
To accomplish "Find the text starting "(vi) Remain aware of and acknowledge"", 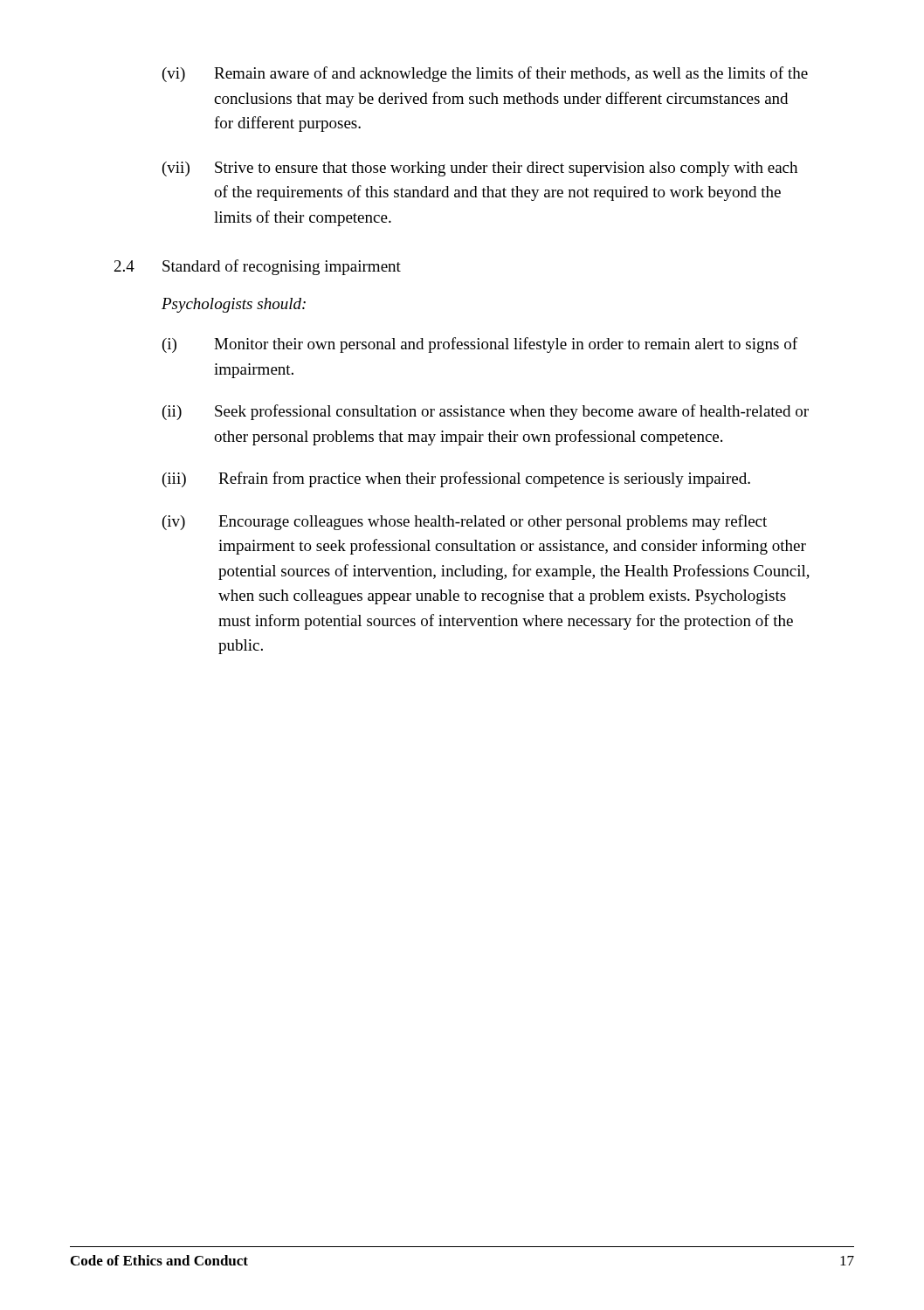I will point(486,99).
